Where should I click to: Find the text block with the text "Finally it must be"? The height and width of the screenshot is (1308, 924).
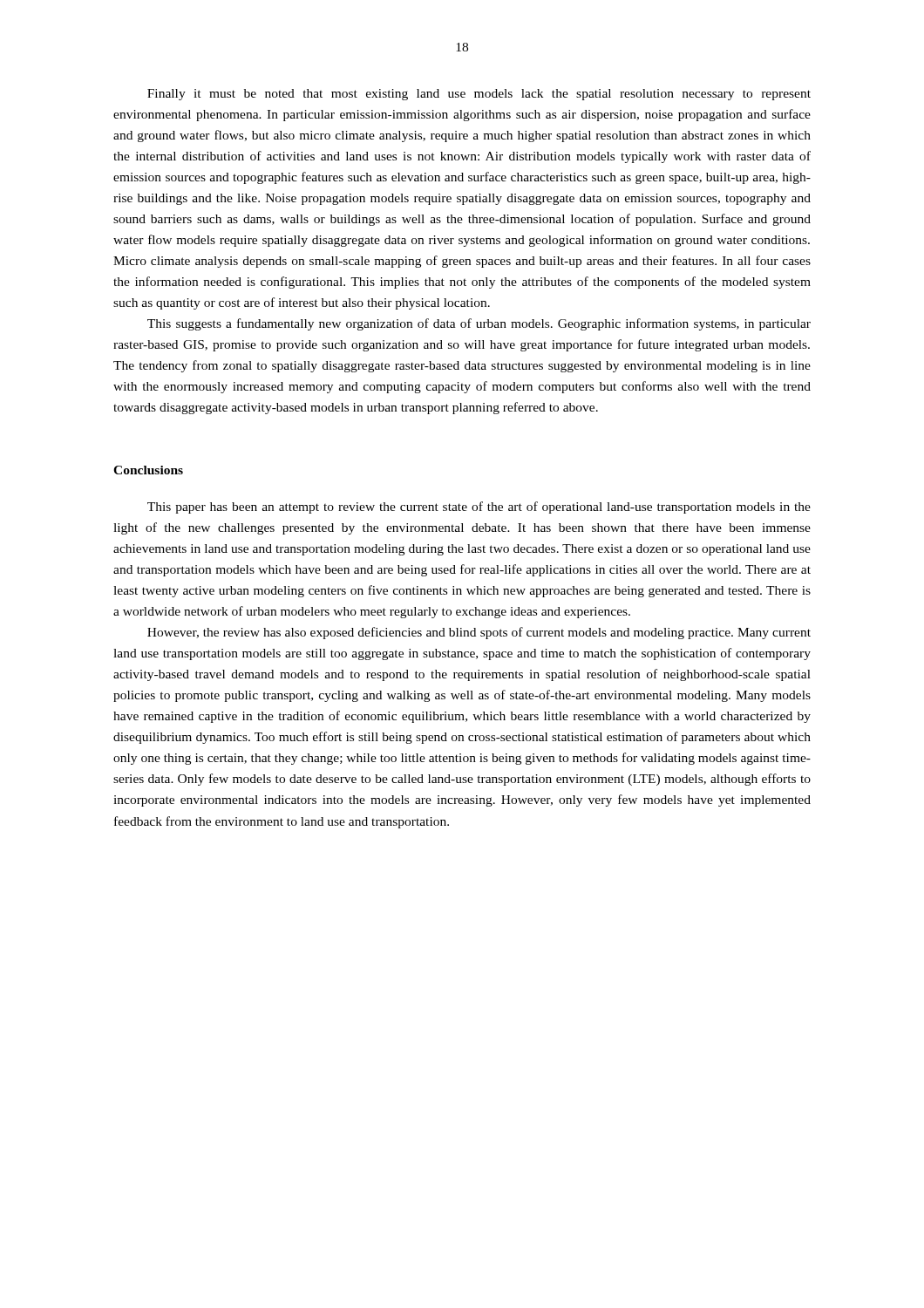click(x=462, y=198)
